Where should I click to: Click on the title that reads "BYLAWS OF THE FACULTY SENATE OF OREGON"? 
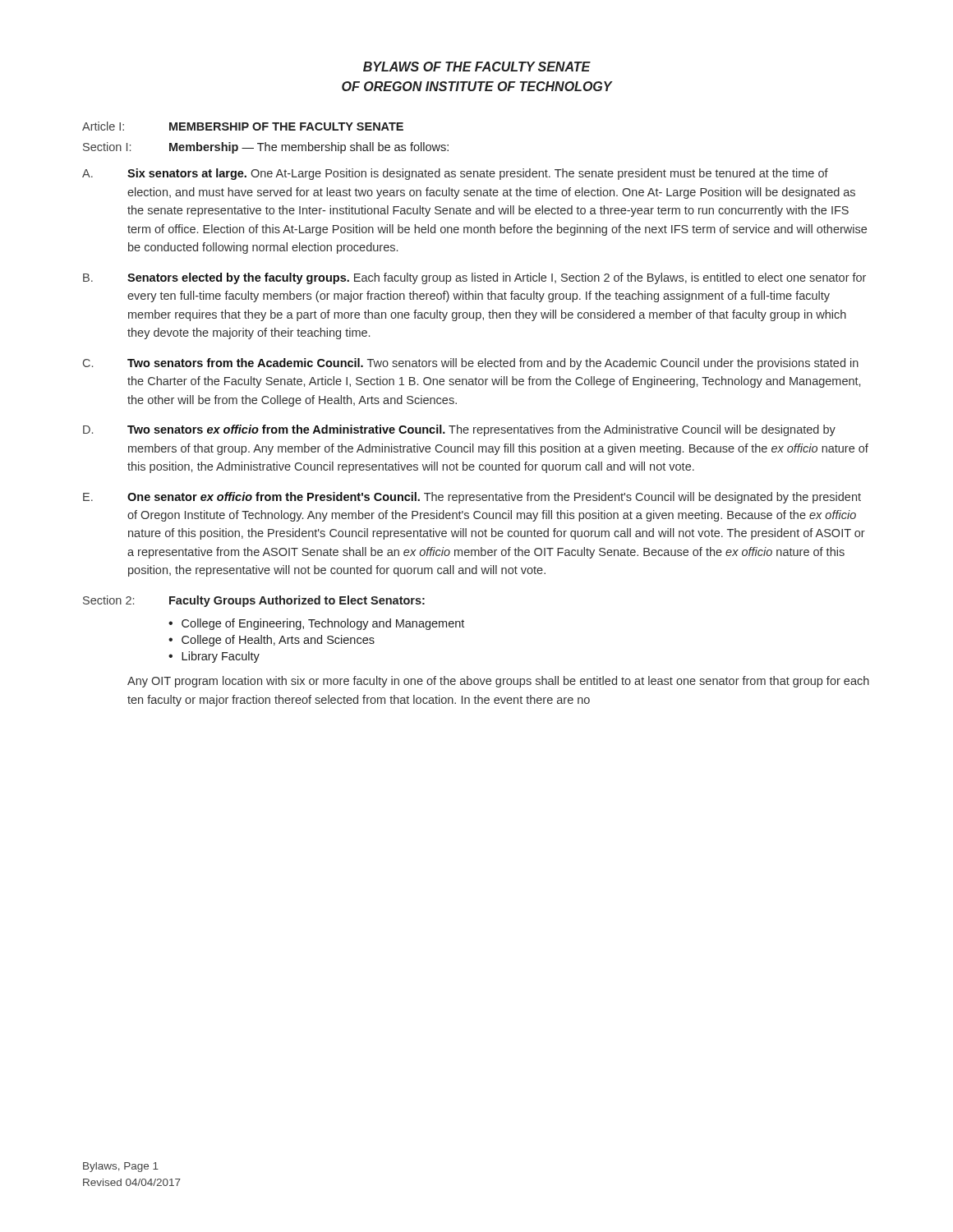[476, 77]
